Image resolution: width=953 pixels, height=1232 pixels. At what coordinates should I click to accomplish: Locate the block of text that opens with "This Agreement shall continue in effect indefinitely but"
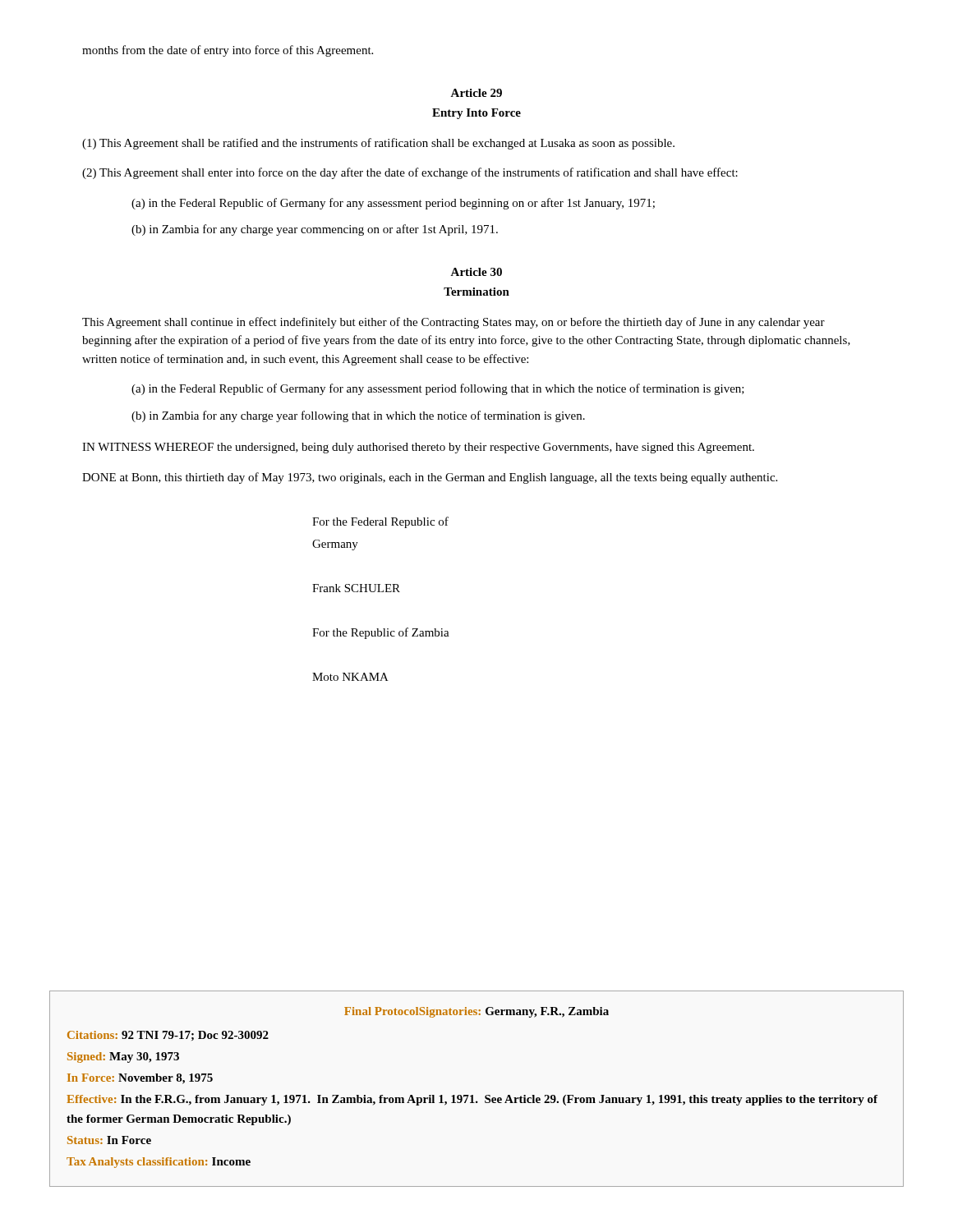tap(466, 340)
